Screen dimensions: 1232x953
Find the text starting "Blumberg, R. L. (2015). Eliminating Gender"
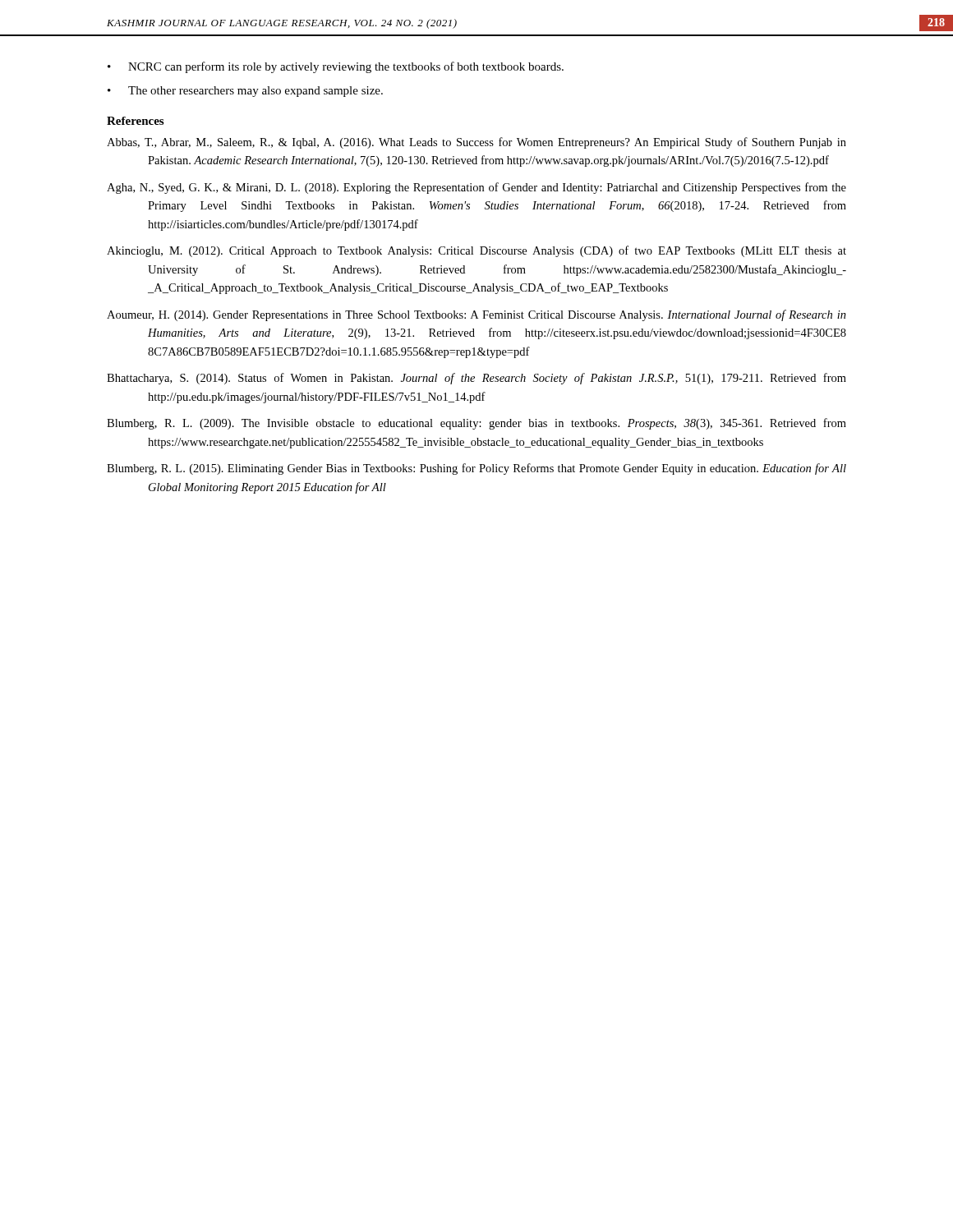[x=476, y=477]
